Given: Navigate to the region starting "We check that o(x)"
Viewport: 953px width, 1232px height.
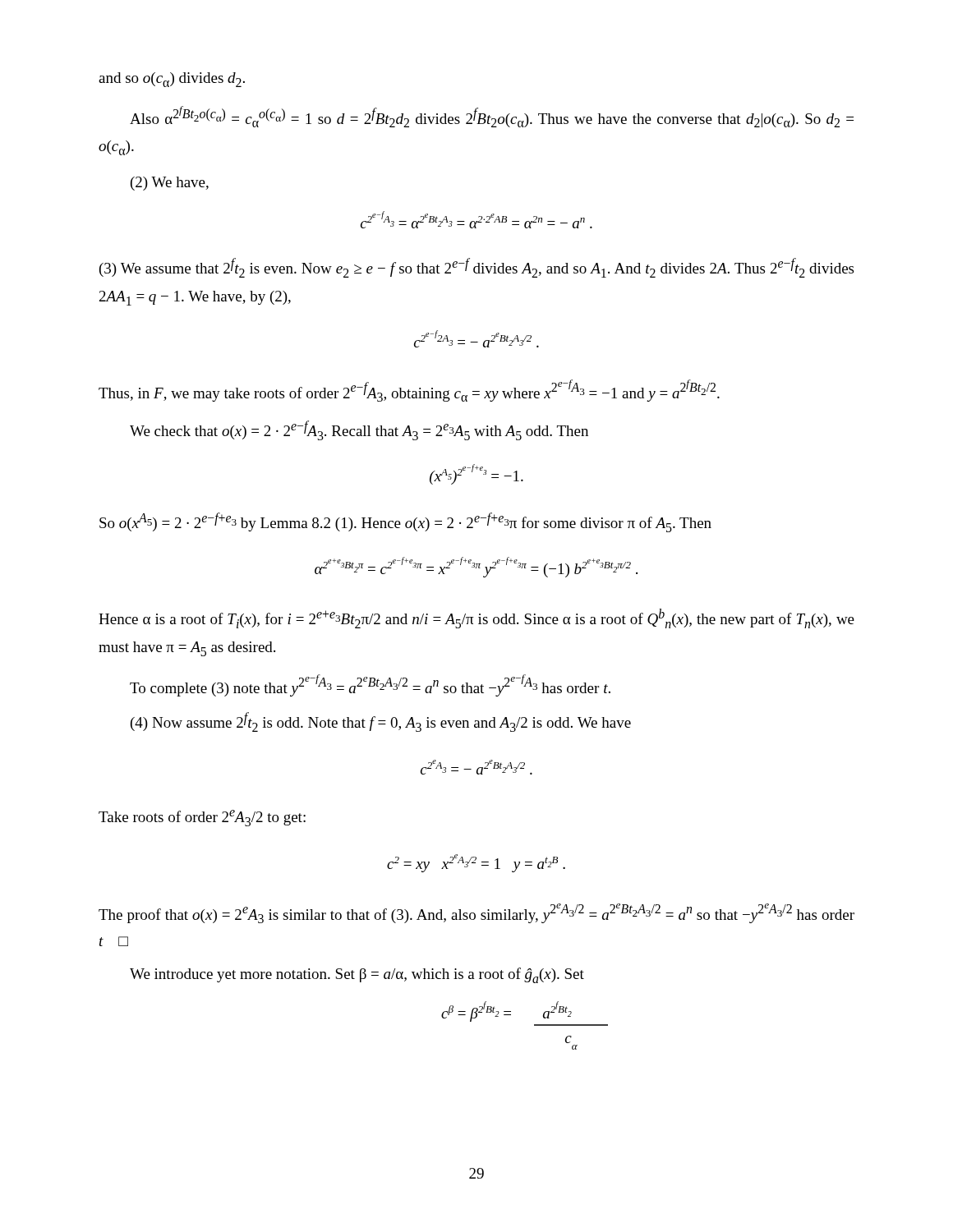Looking at the screenshot, I should click(x=476, y=431).
